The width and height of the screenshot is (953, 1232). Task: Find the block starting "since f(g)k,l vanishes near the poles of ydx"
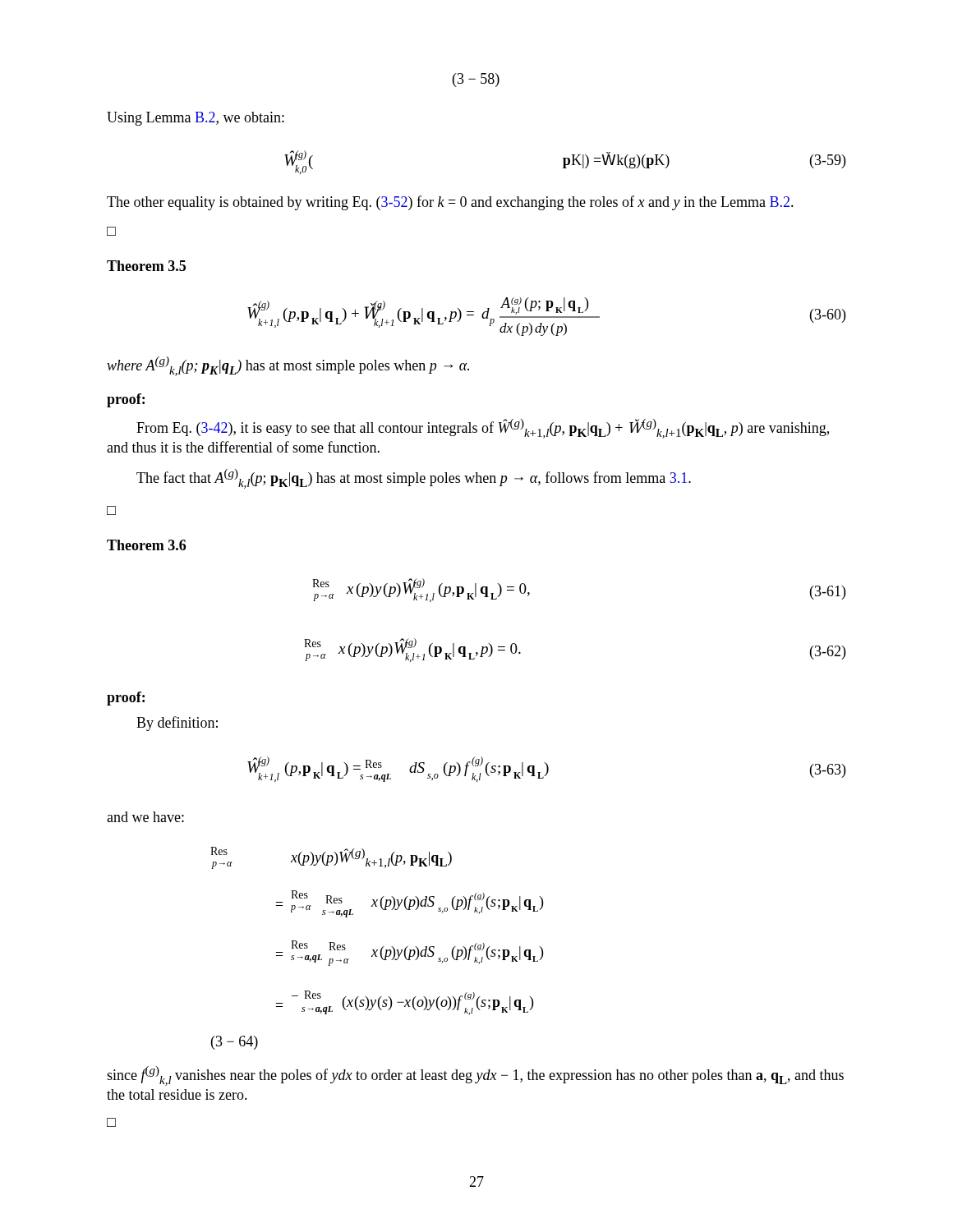click(475, 1083)
